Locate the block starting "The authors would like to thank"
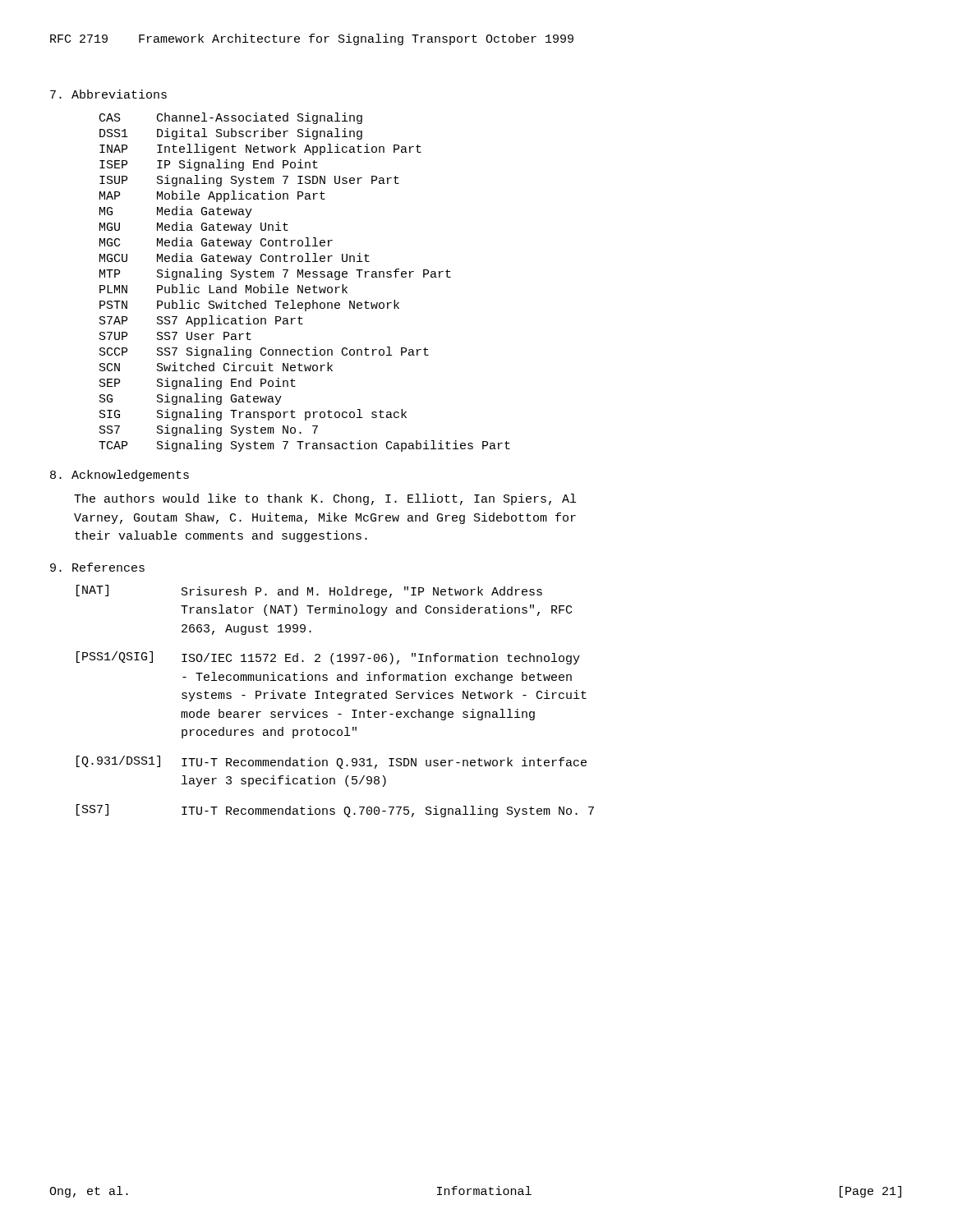 325,518
